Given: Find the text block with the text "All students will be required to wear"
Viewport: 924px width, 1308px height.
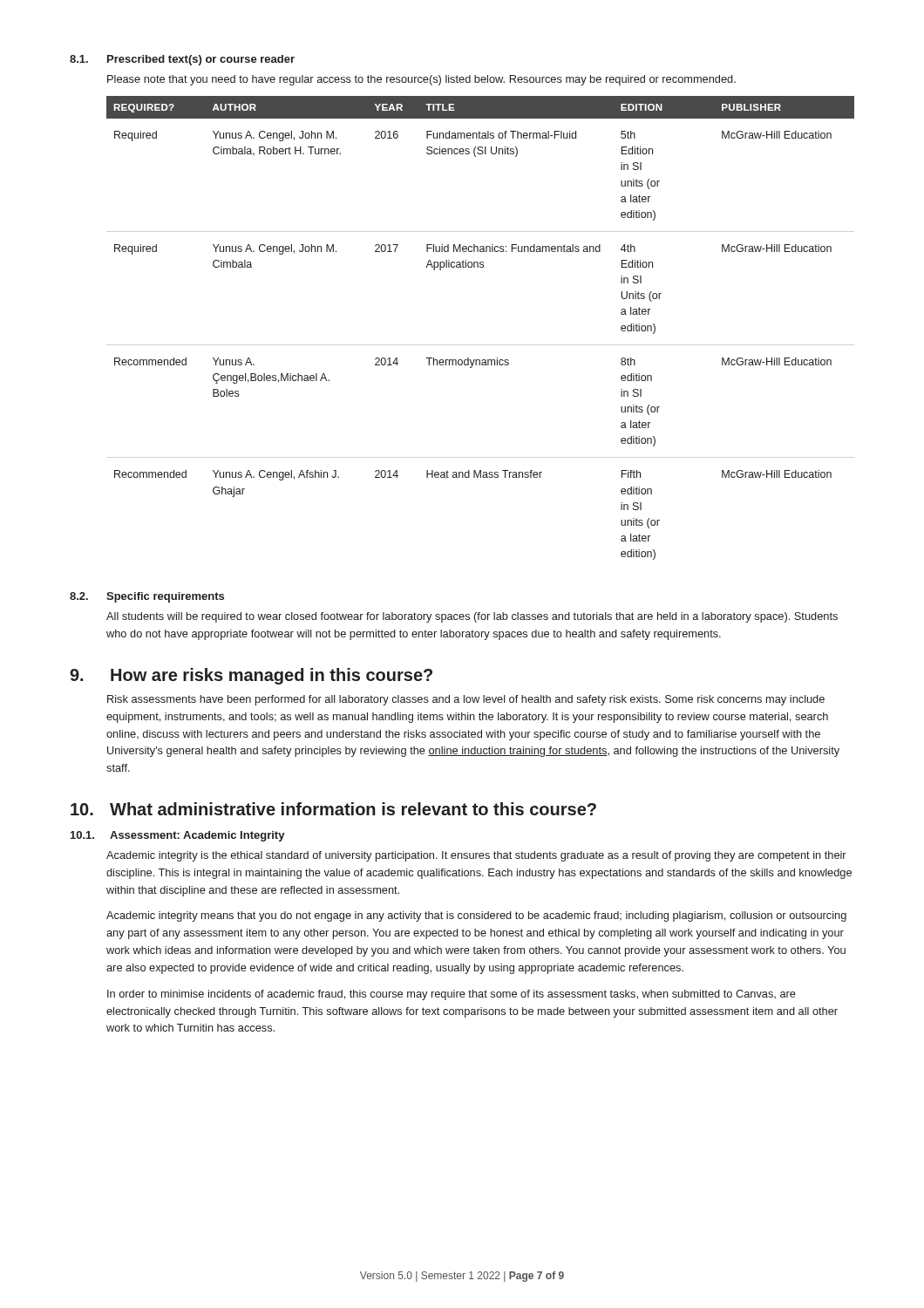Looking at the screenshot, I should [472, 625].
